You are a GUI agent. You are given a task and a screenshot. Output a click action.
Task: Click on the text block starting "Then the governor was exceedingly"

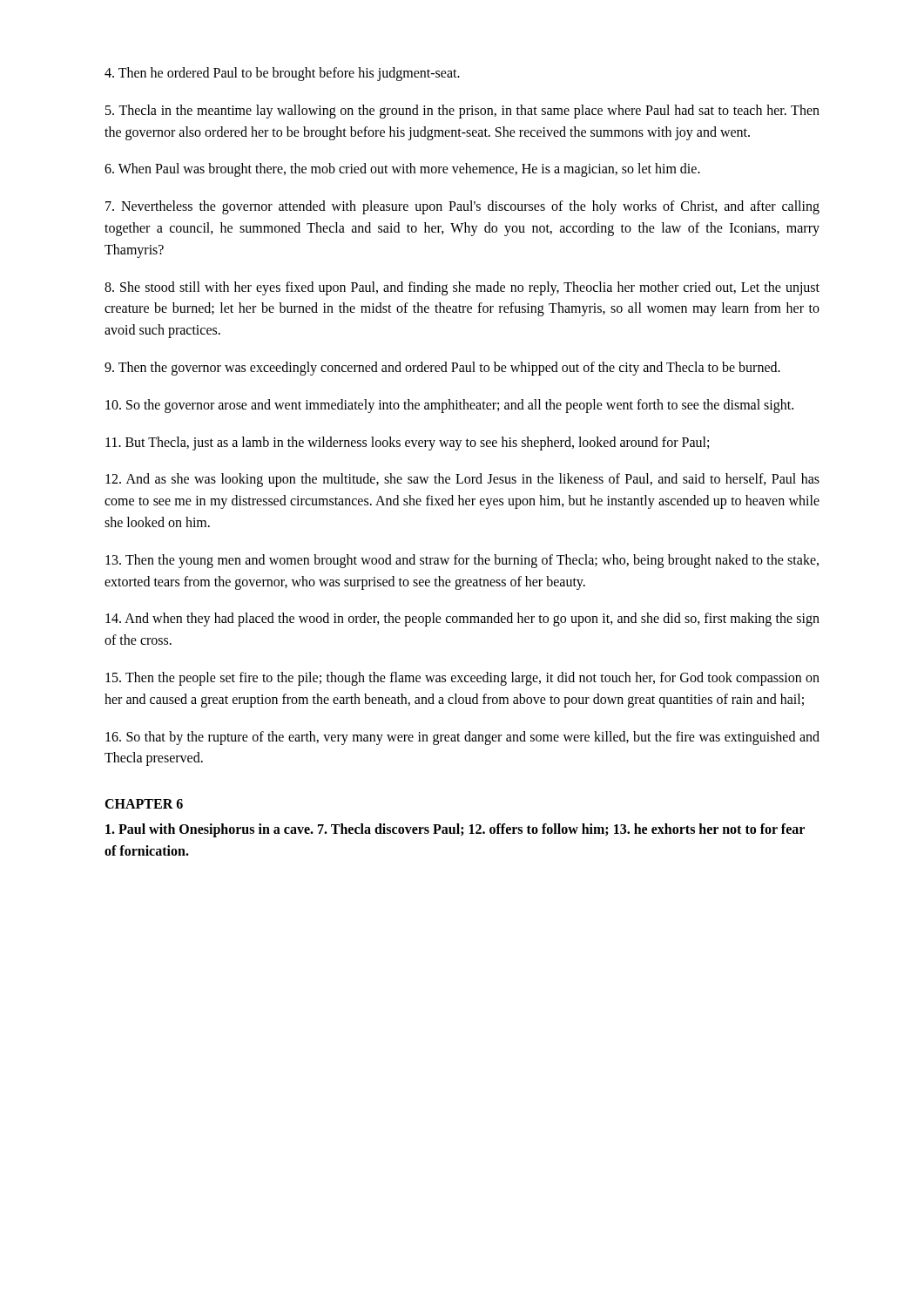coord(443,367)
